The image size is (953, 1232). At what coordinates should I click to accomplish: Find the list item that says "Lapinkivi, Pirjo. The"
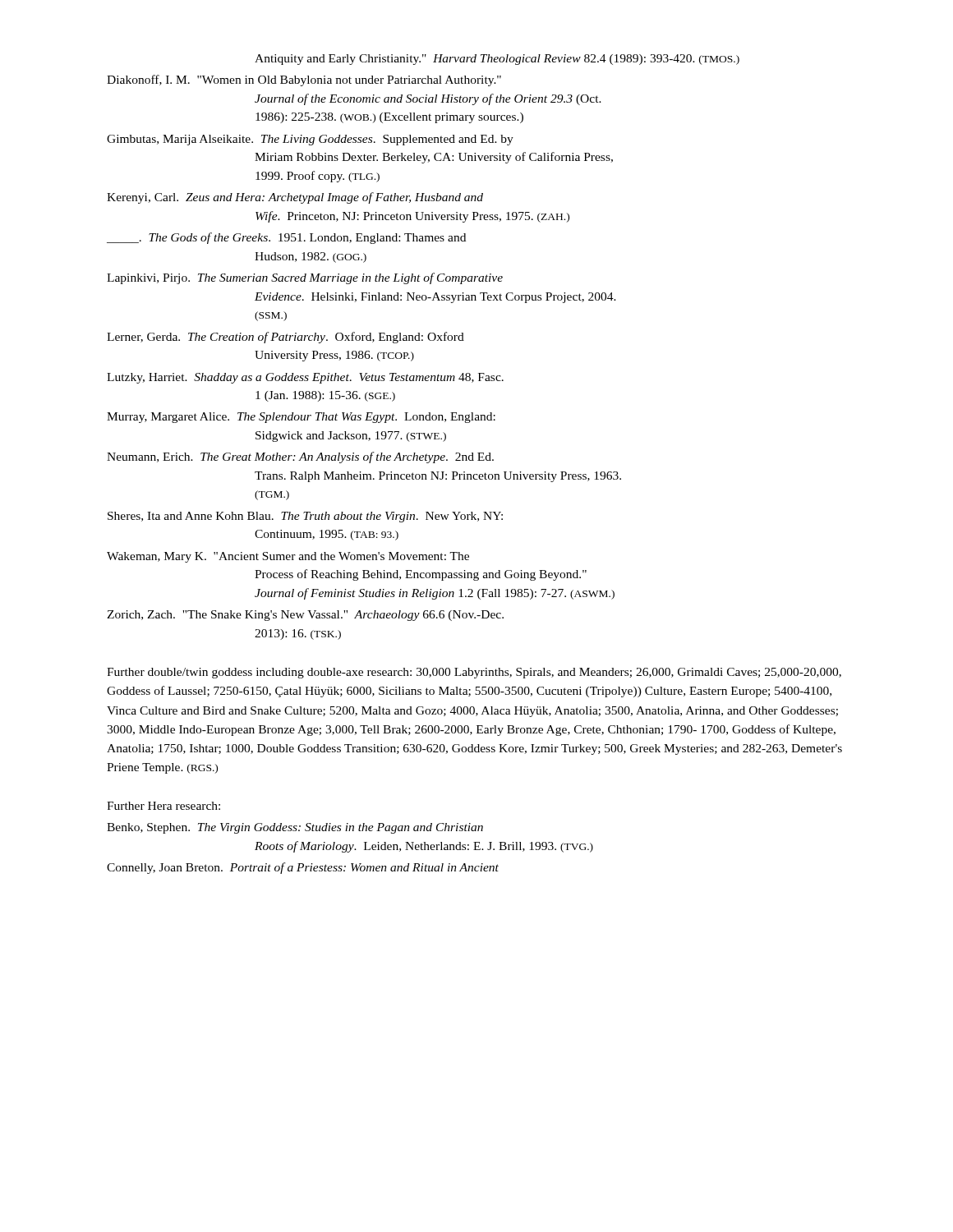(x=362, y=296)
